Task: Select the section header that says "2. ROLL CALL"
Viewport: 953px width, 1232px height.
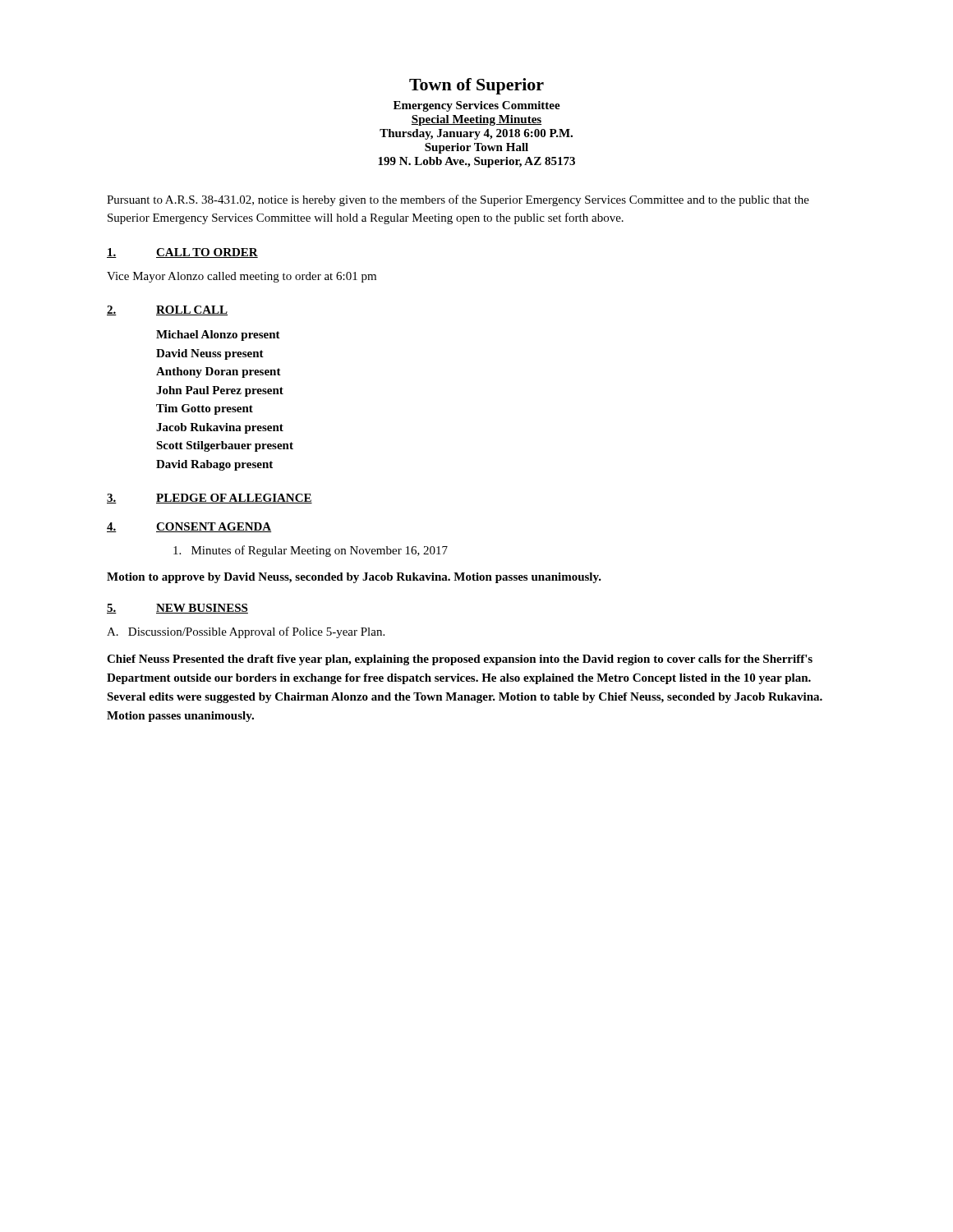Action: click(x=167, y=310)
